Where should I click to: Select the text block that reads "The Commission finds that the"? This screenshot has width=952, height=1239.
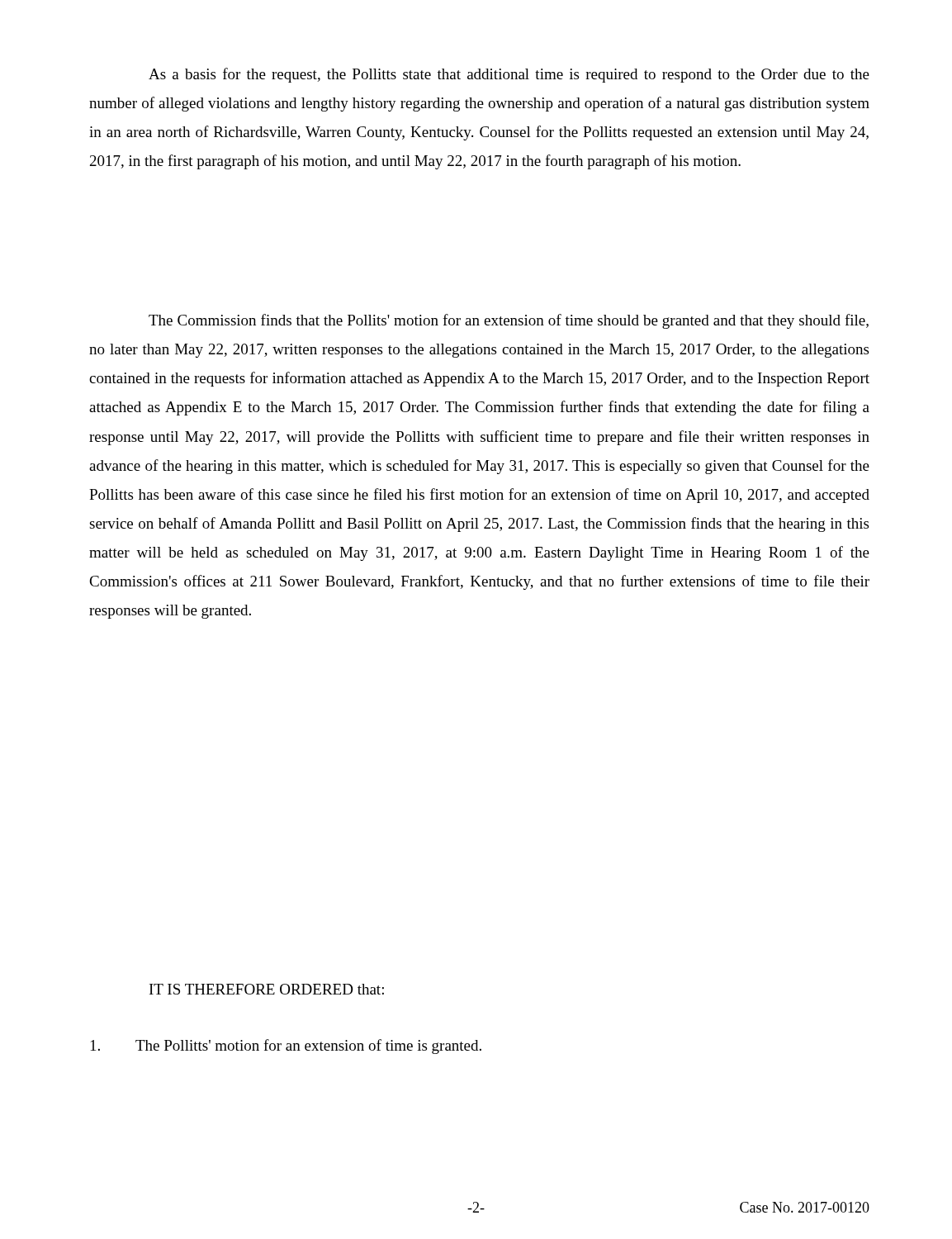(x=479, y=465)
